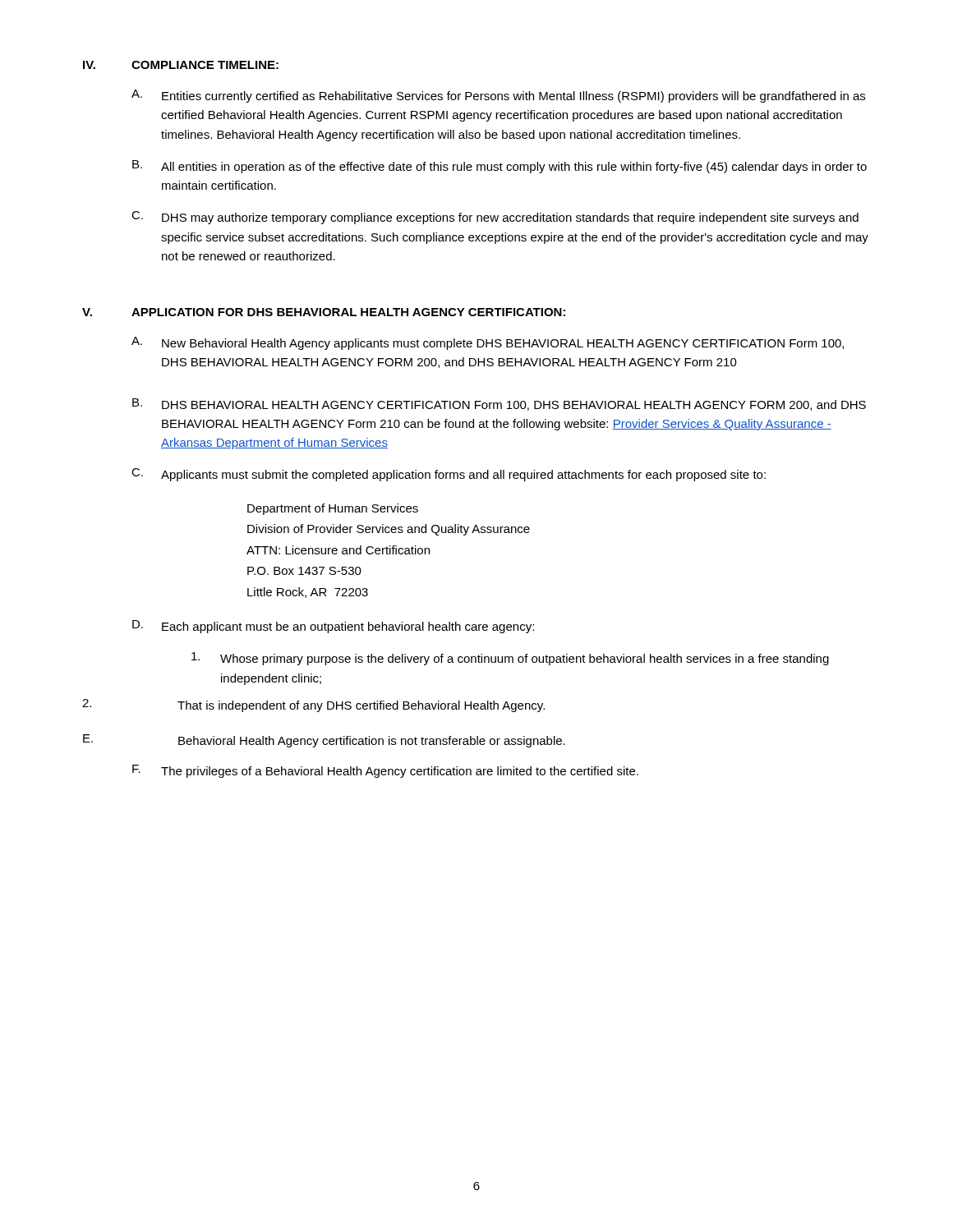
Task: Locate the block of text that opens with "C. Applicants must submit the"
Action: [x=501, y=475]
